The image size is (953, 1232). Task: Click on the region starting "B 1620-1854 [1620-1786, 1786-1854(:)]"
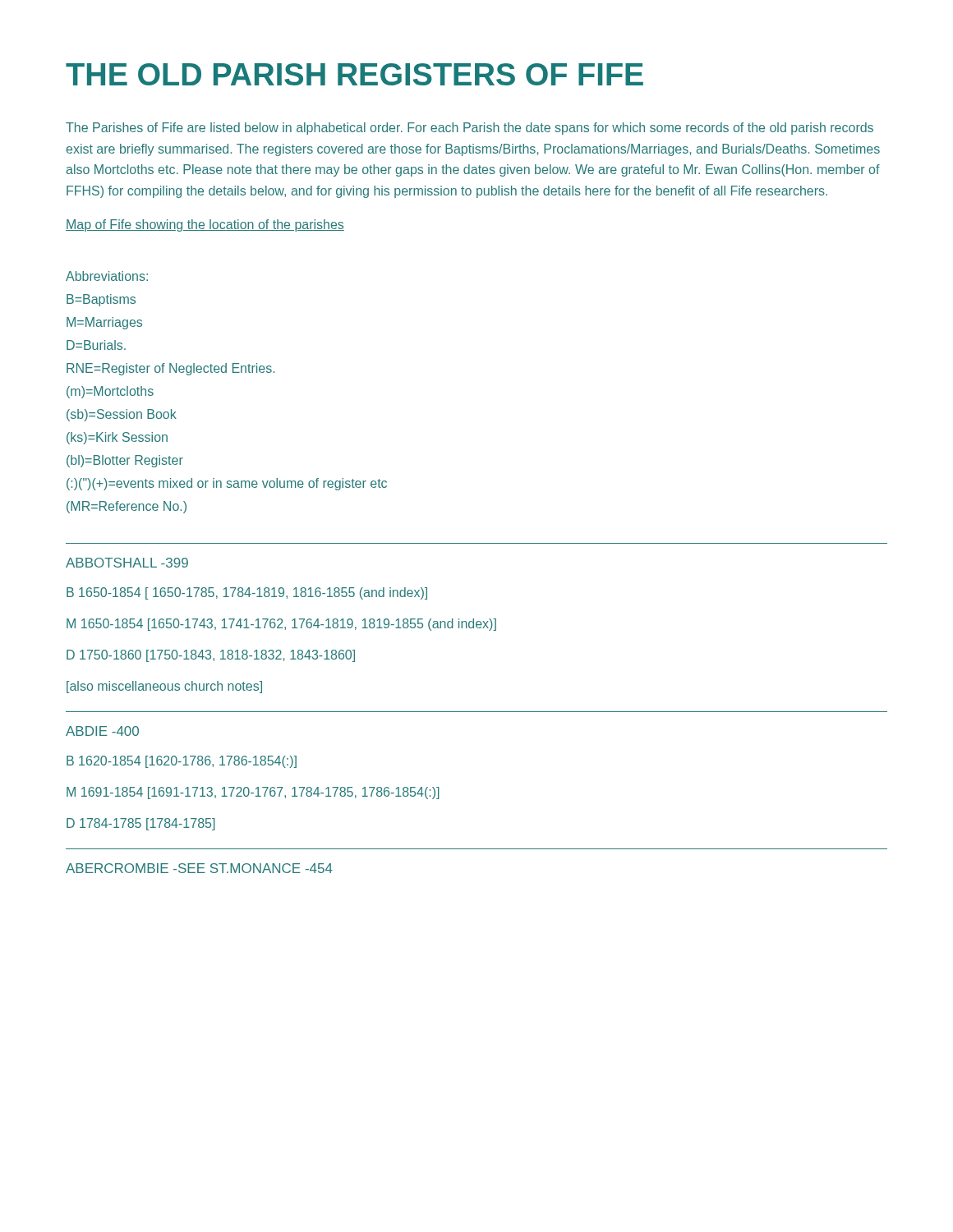(x=182, y=761)
